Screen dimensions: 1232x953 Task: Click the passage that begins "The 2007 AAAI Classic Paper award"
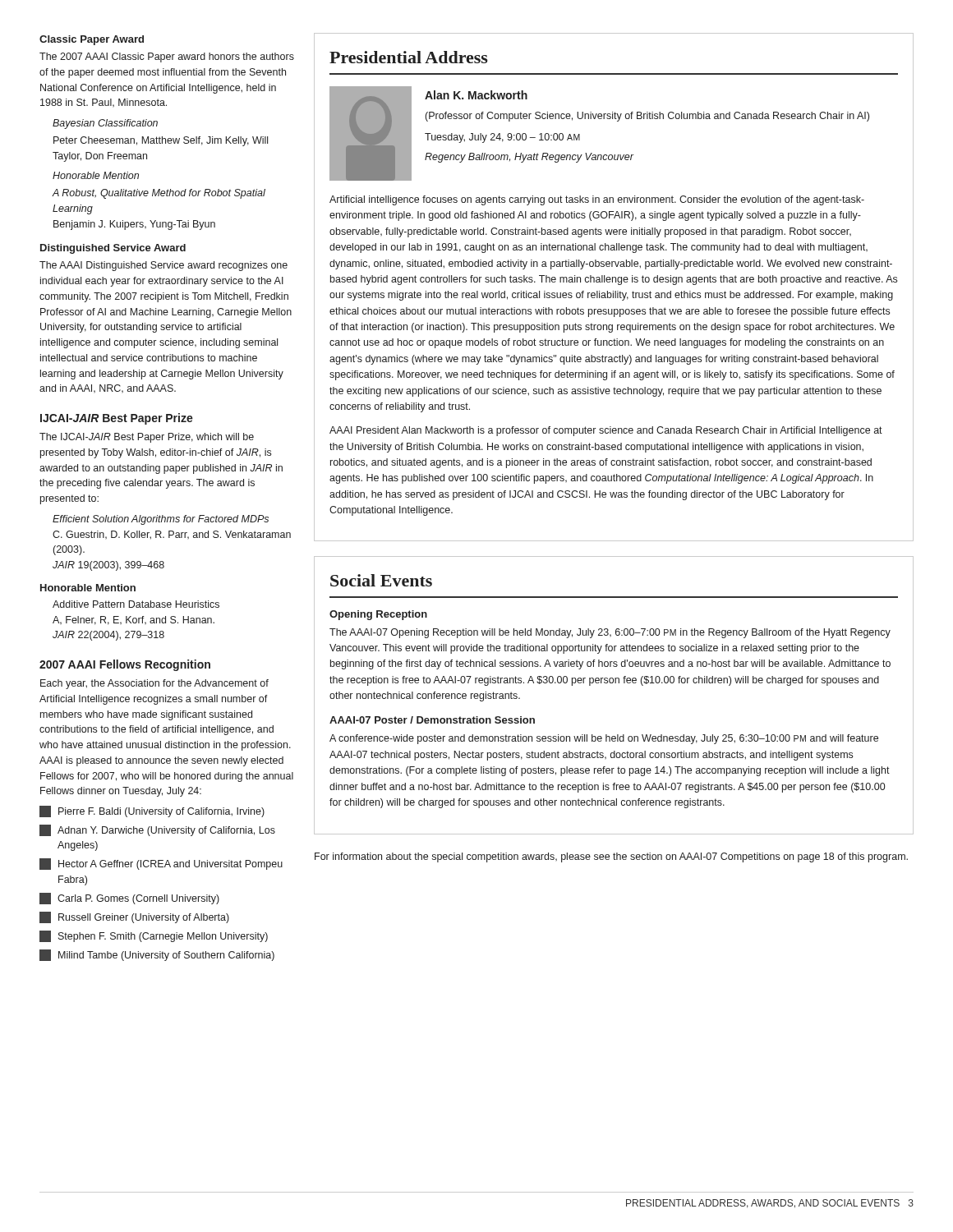pos(167,80)
